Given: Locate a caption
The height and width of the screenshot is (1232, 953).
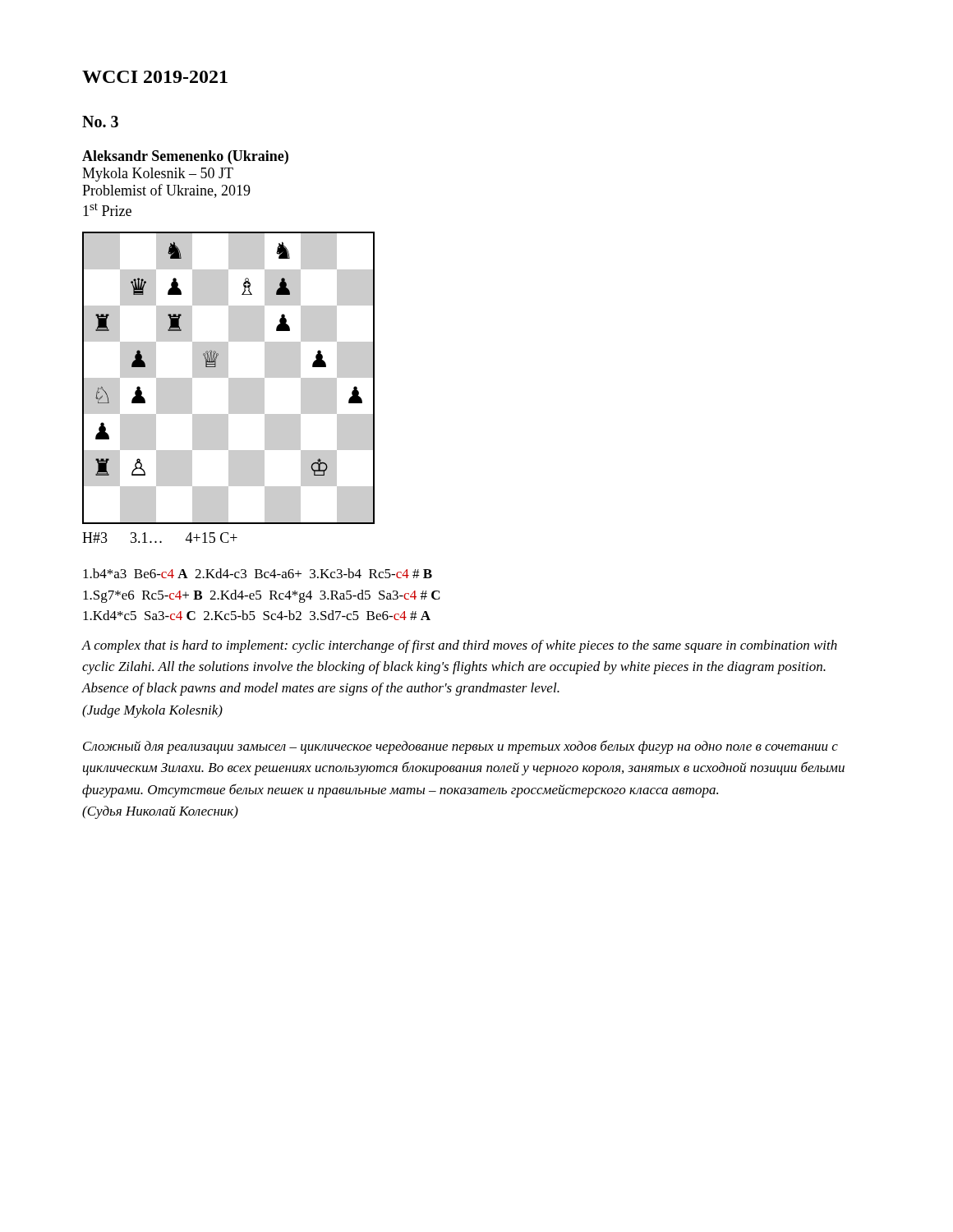Looking at the screenshot, I should (x=160, y=538).
